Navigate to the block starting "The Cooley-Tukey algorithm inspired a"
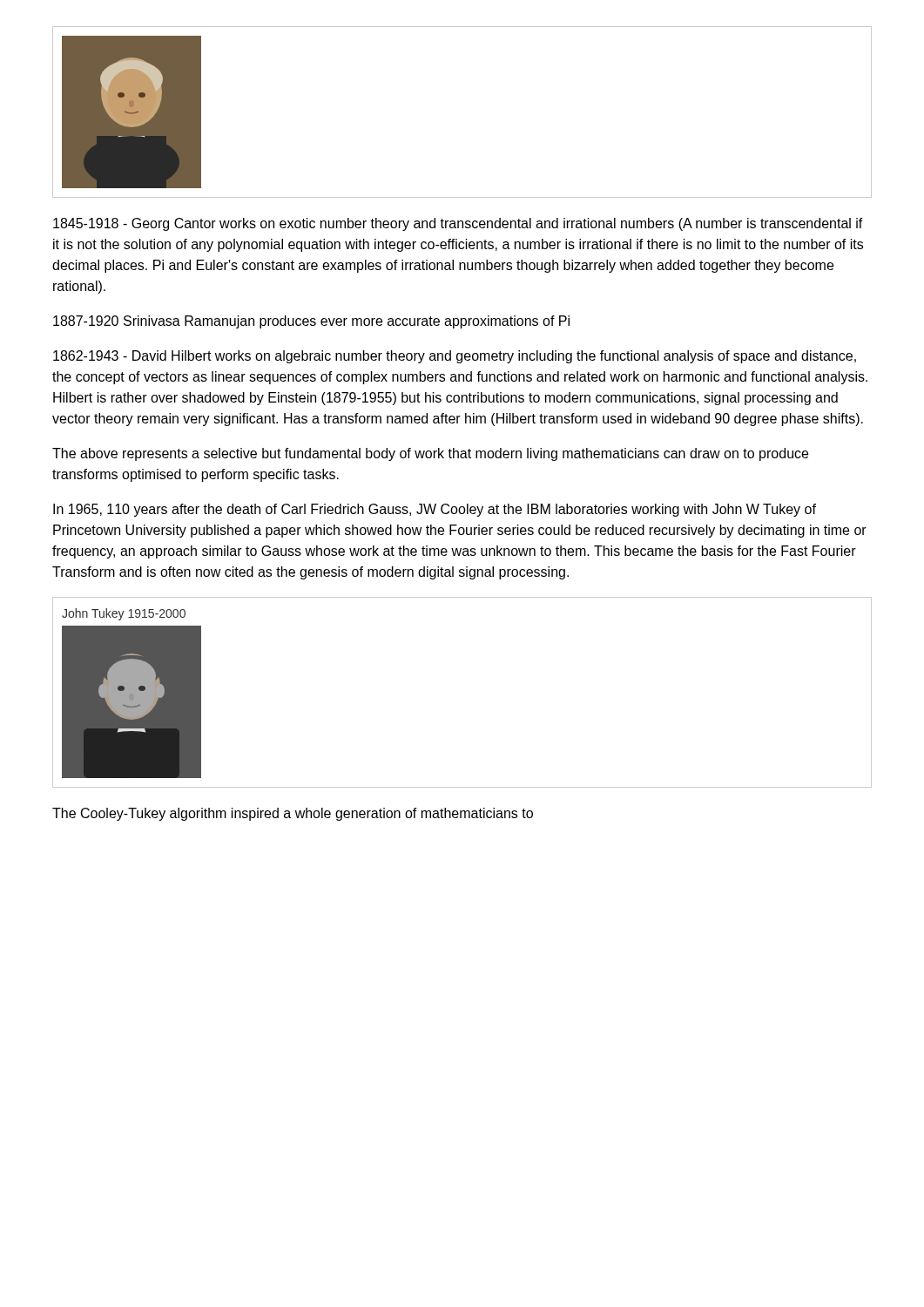Image resolution: width=924 pixels, height=1307 pixels. point(293,813)
